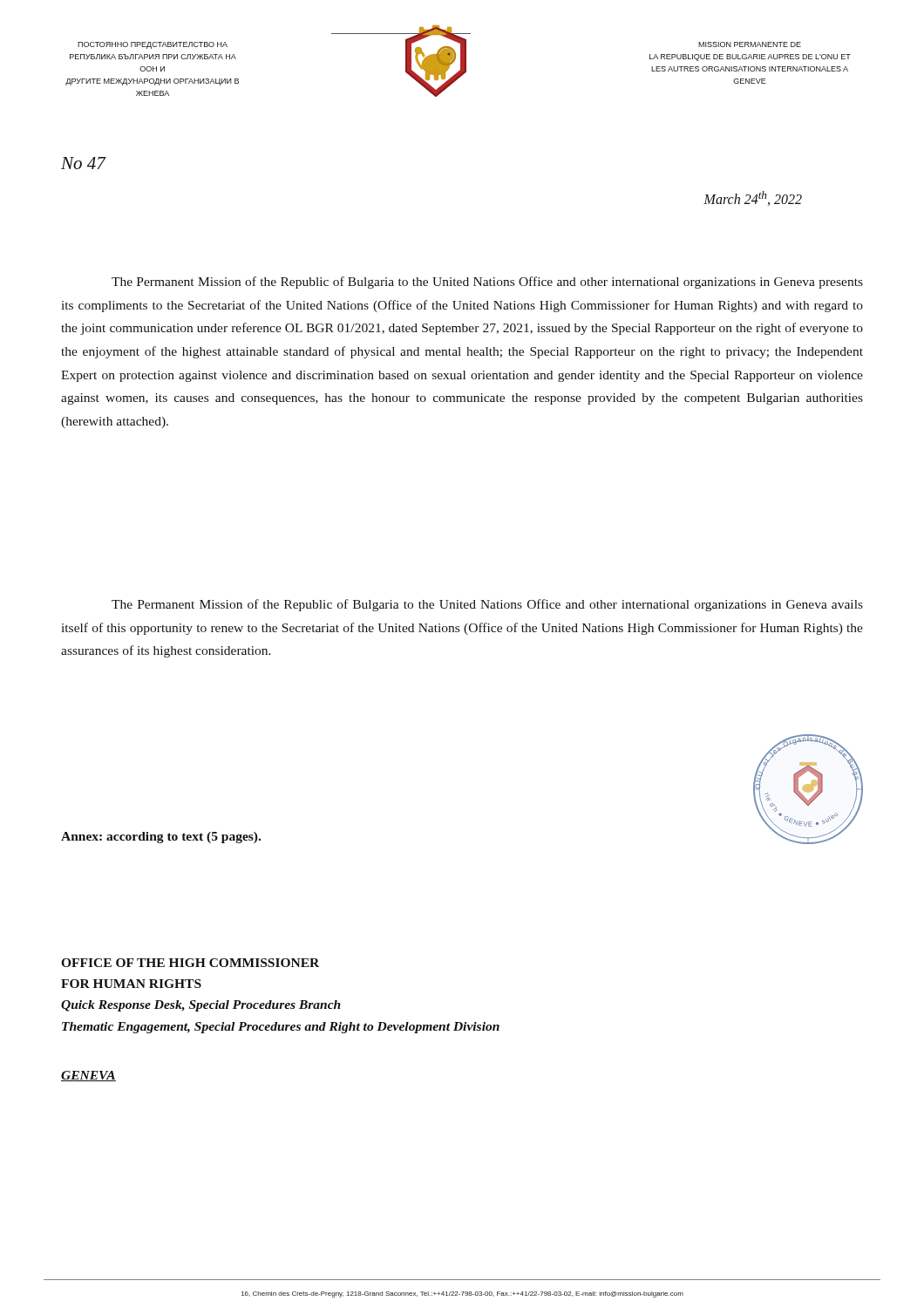Locate the region starting "No 47"
924x1308 pixels.
click(x=83, y=163)
